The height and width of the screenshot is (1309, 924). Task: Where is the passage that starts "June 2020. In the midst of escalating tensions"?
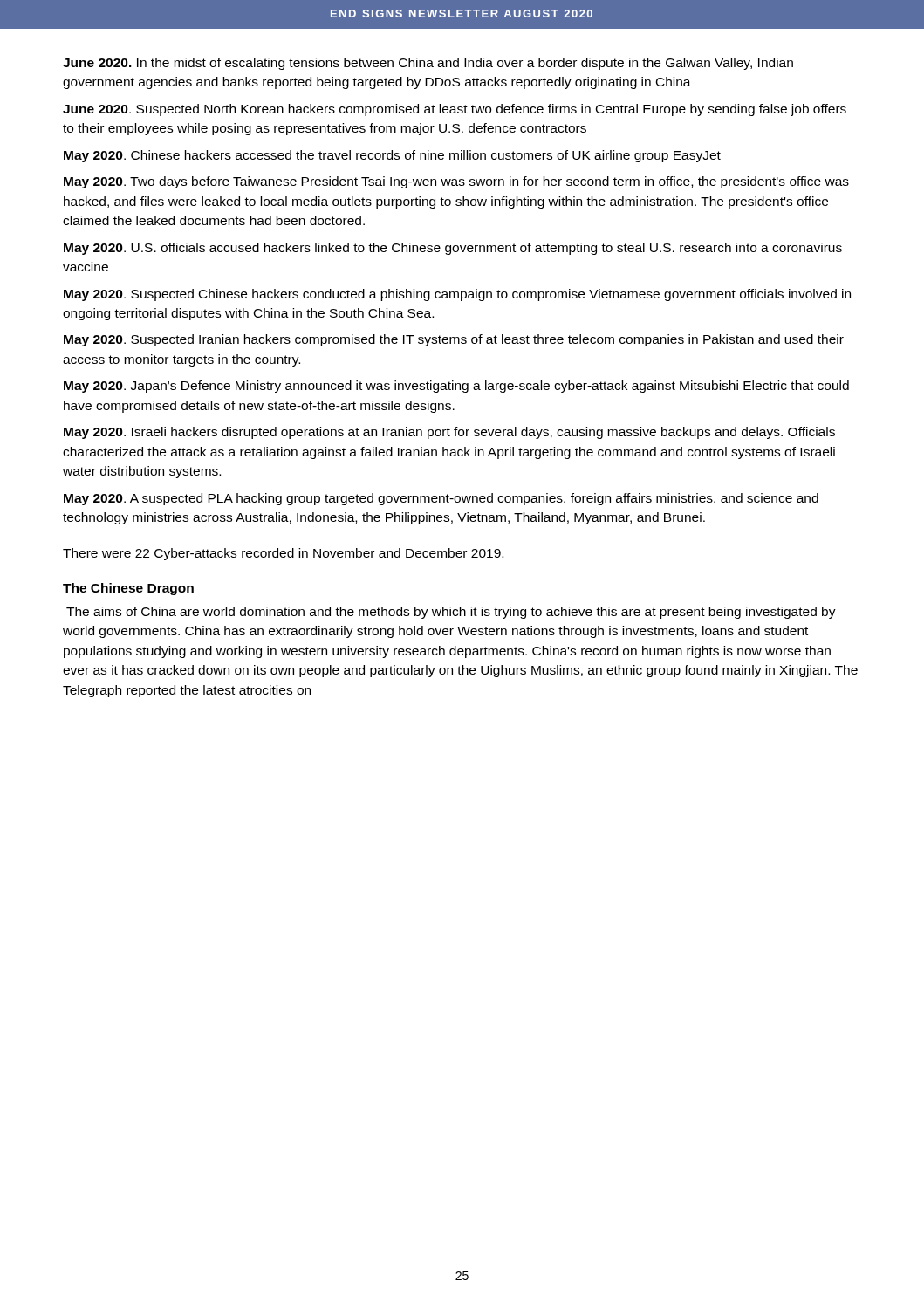coord(428,72)
